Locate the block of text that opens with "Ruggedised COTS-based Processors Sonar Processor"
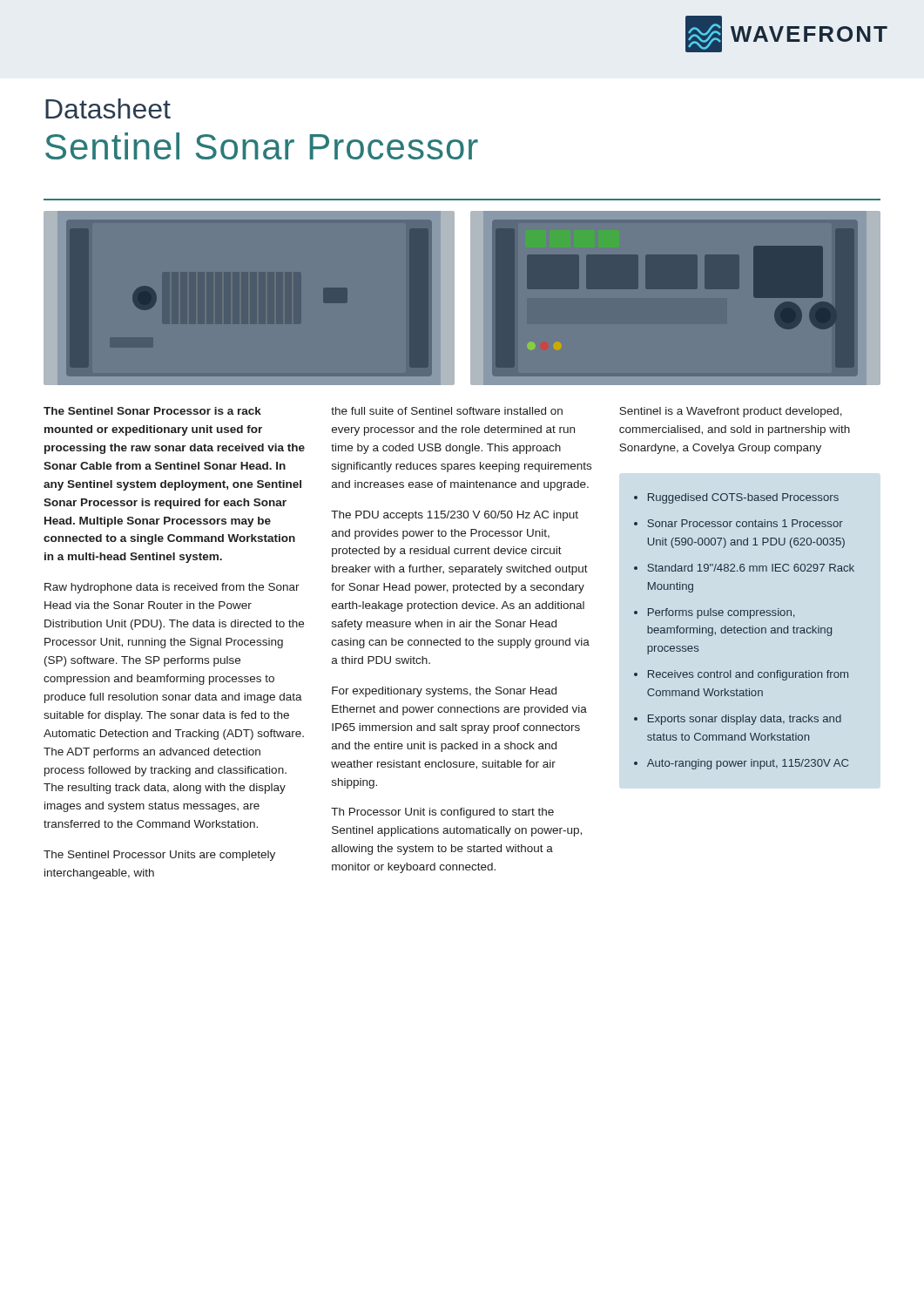This screenshot has width=924, height=1307. 748,631
